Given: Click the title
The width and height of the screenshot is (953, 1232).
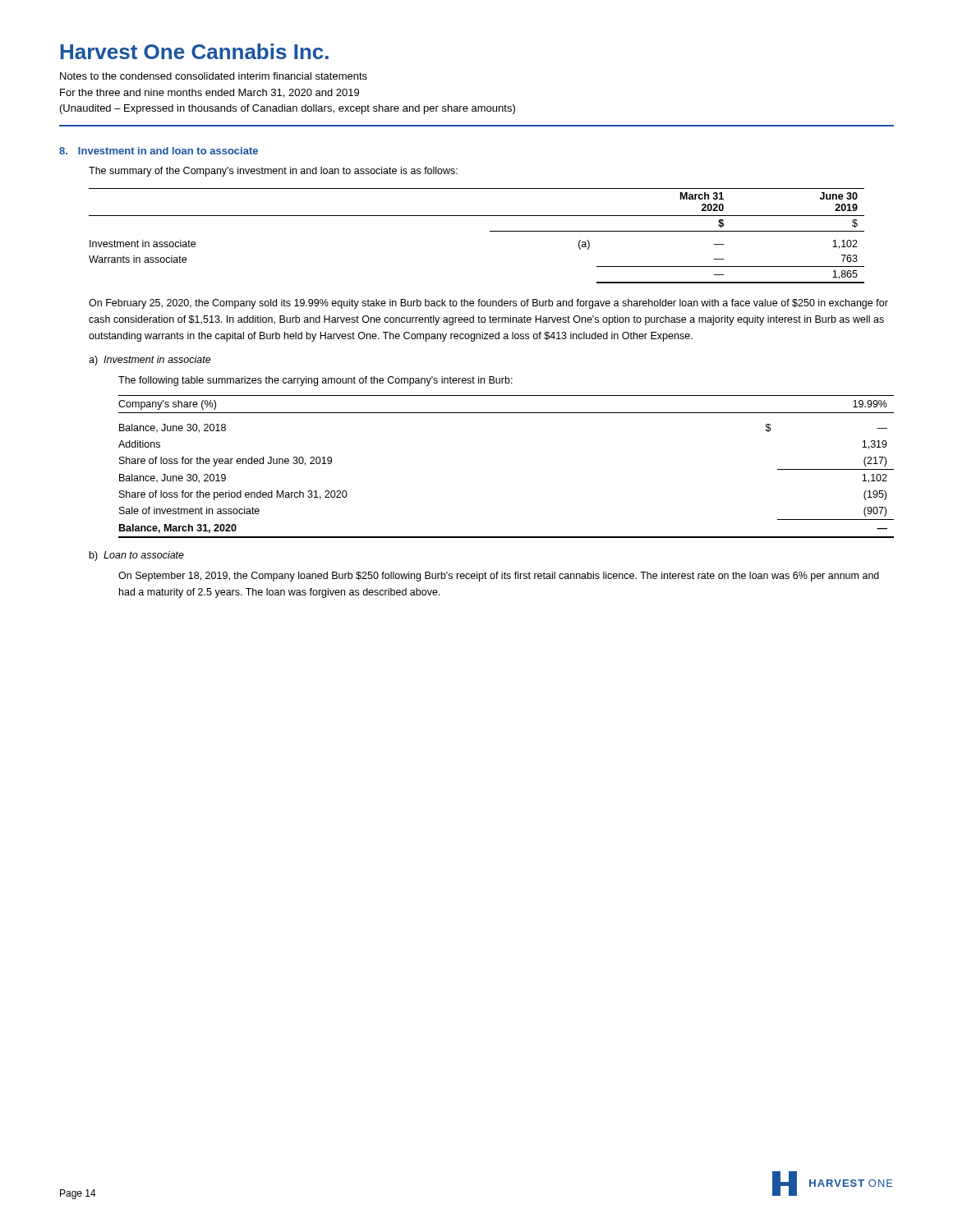Looking at the screenshot, I should 195,52.
